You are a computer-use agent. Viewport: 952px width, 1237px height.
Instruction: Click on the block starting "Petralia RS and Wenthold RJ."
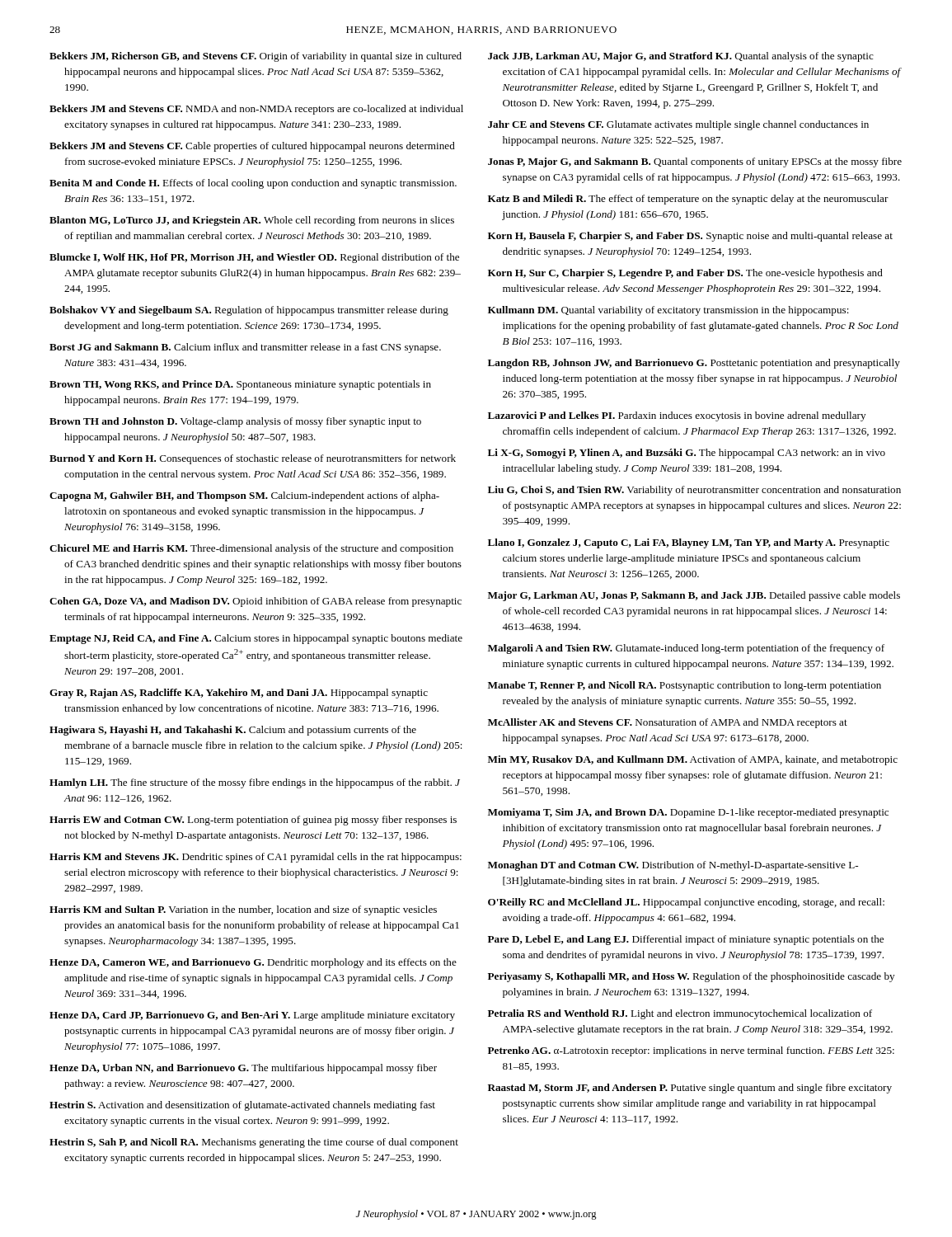click(690, 1021)
